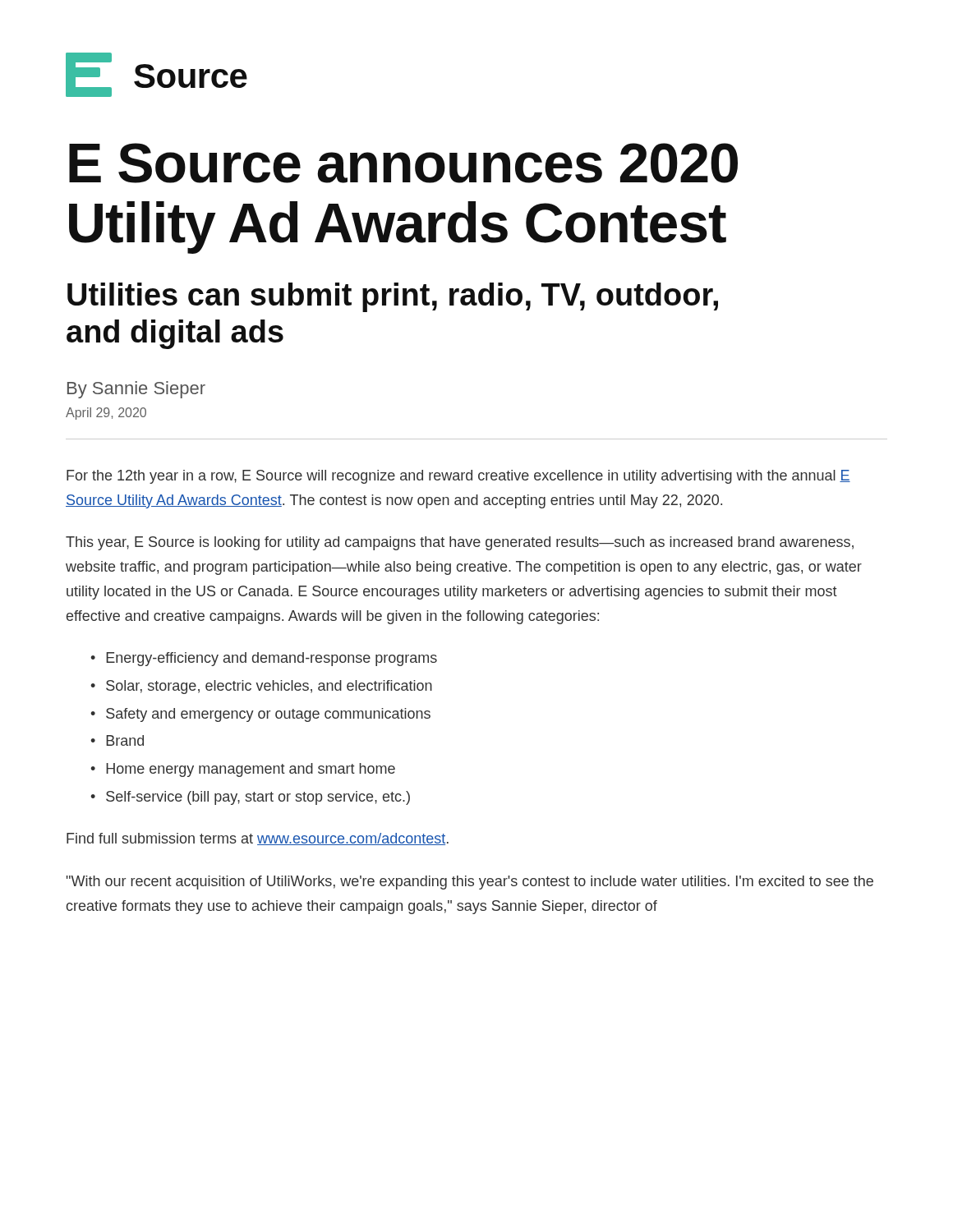Image resolution: width=953 pixels, height=1232 pixels.
Task: Select the logo
Action: pos(476,76)
